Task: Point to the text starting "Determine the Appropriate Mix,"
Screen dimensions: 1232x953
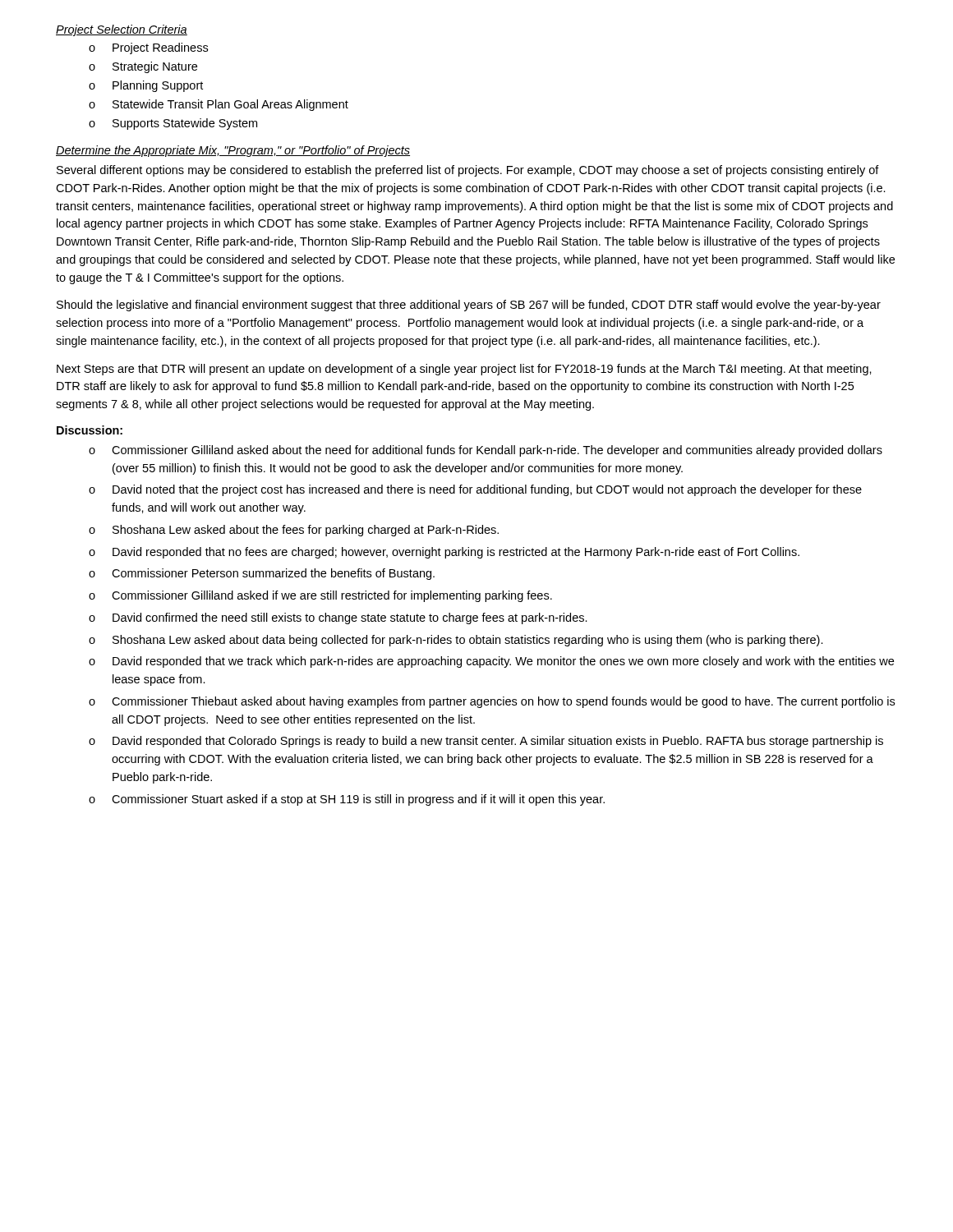Action: [x=233, y=150]
